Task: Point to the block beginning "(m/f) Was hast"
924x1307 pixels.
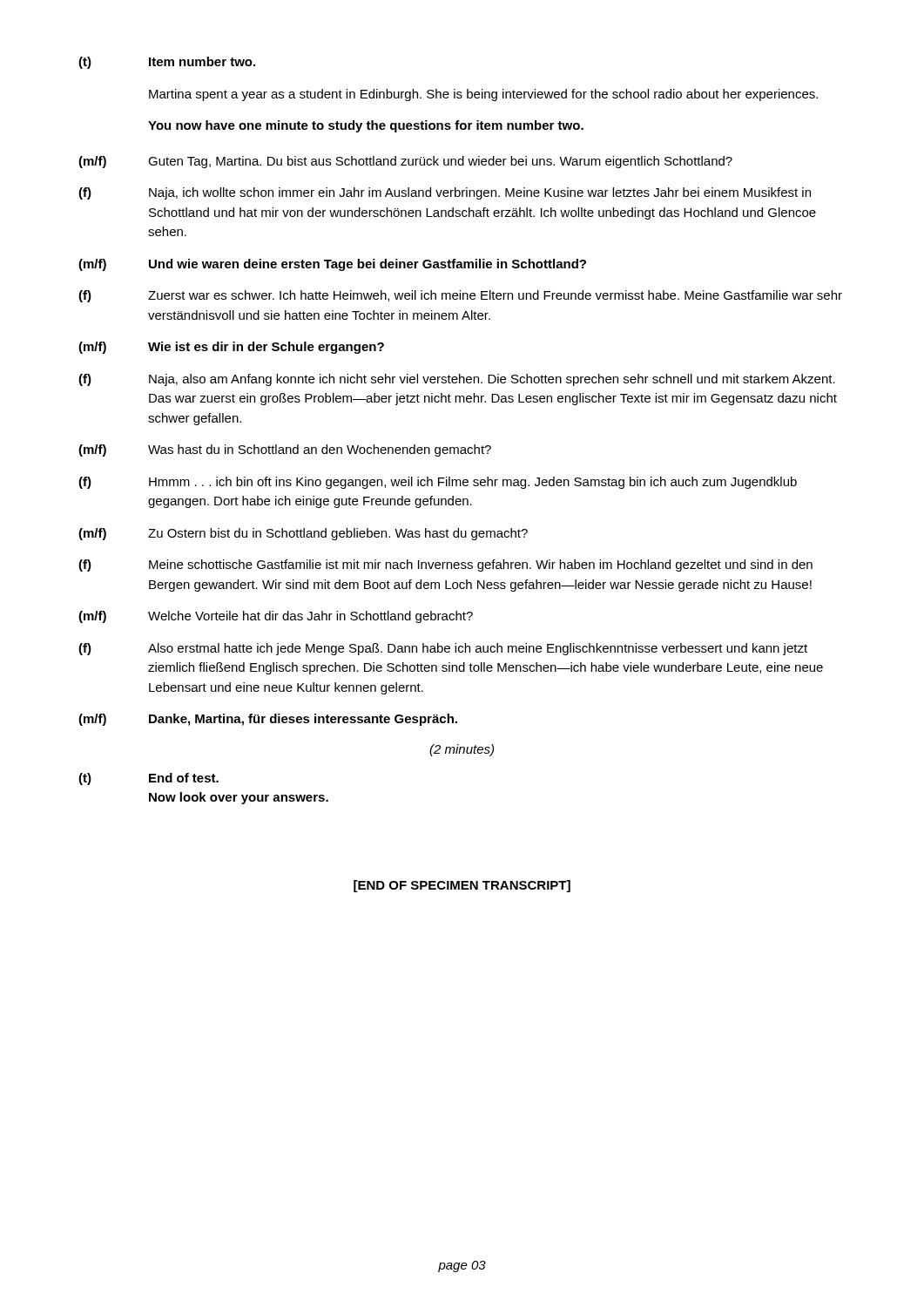Action: point(462,450)
